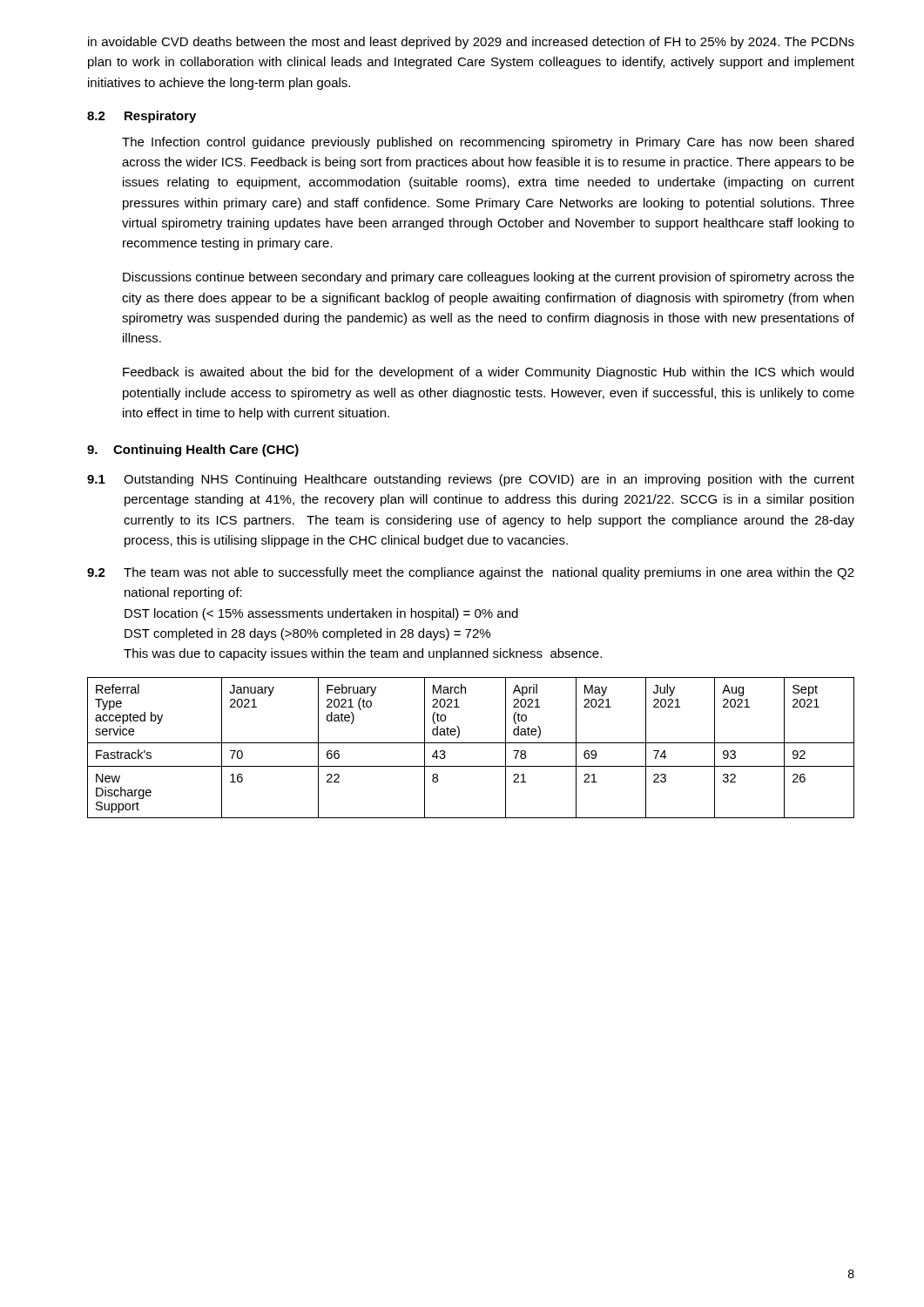The image size is (924, 1307).
Task: Point to the block starting "The Infection control guidance previously"
Action: pos(488,192)
